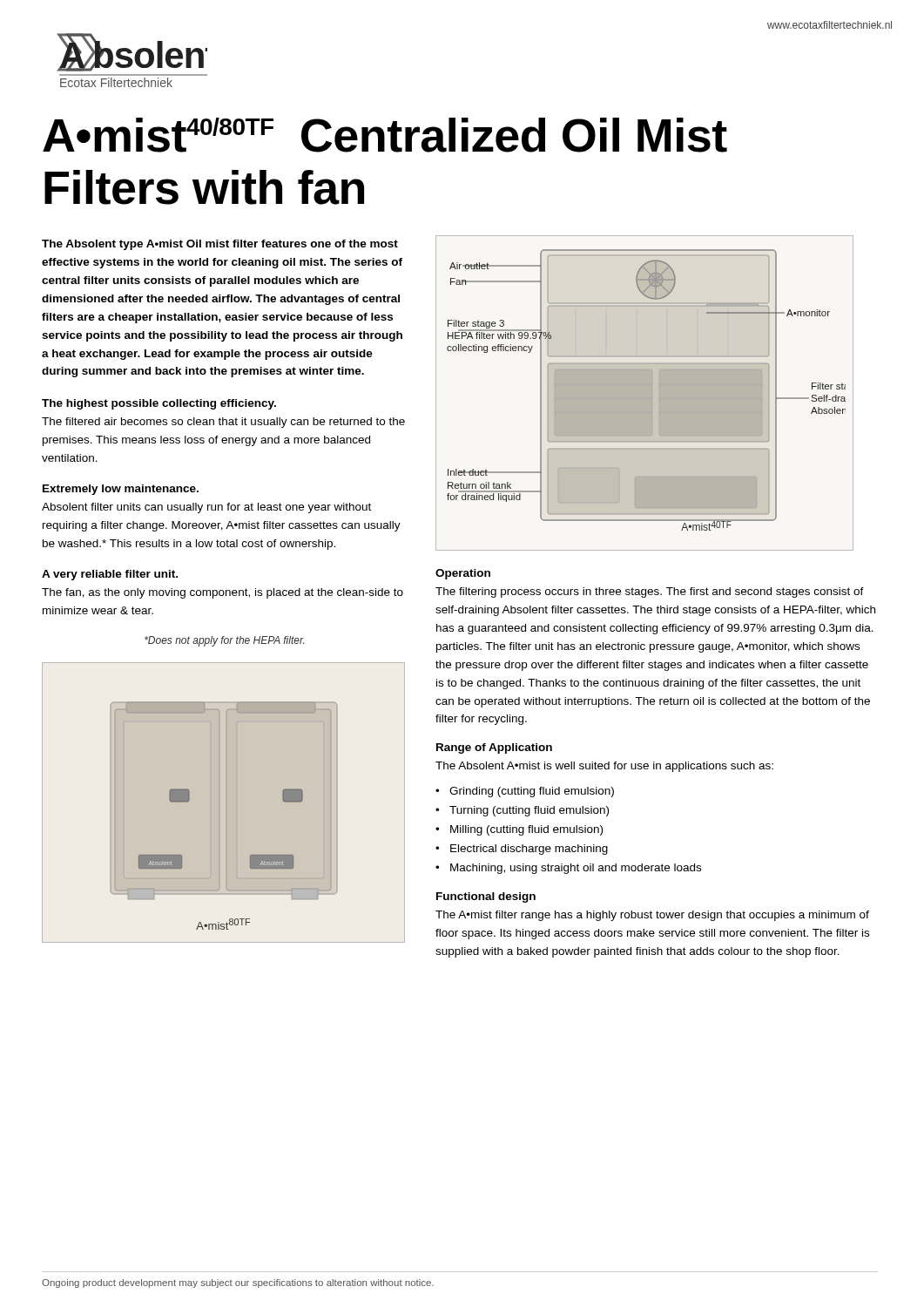
Task: Locate the block of text that opens with "The A•mist filter range"
Action: pyautogui.click(x=653, y=933)
